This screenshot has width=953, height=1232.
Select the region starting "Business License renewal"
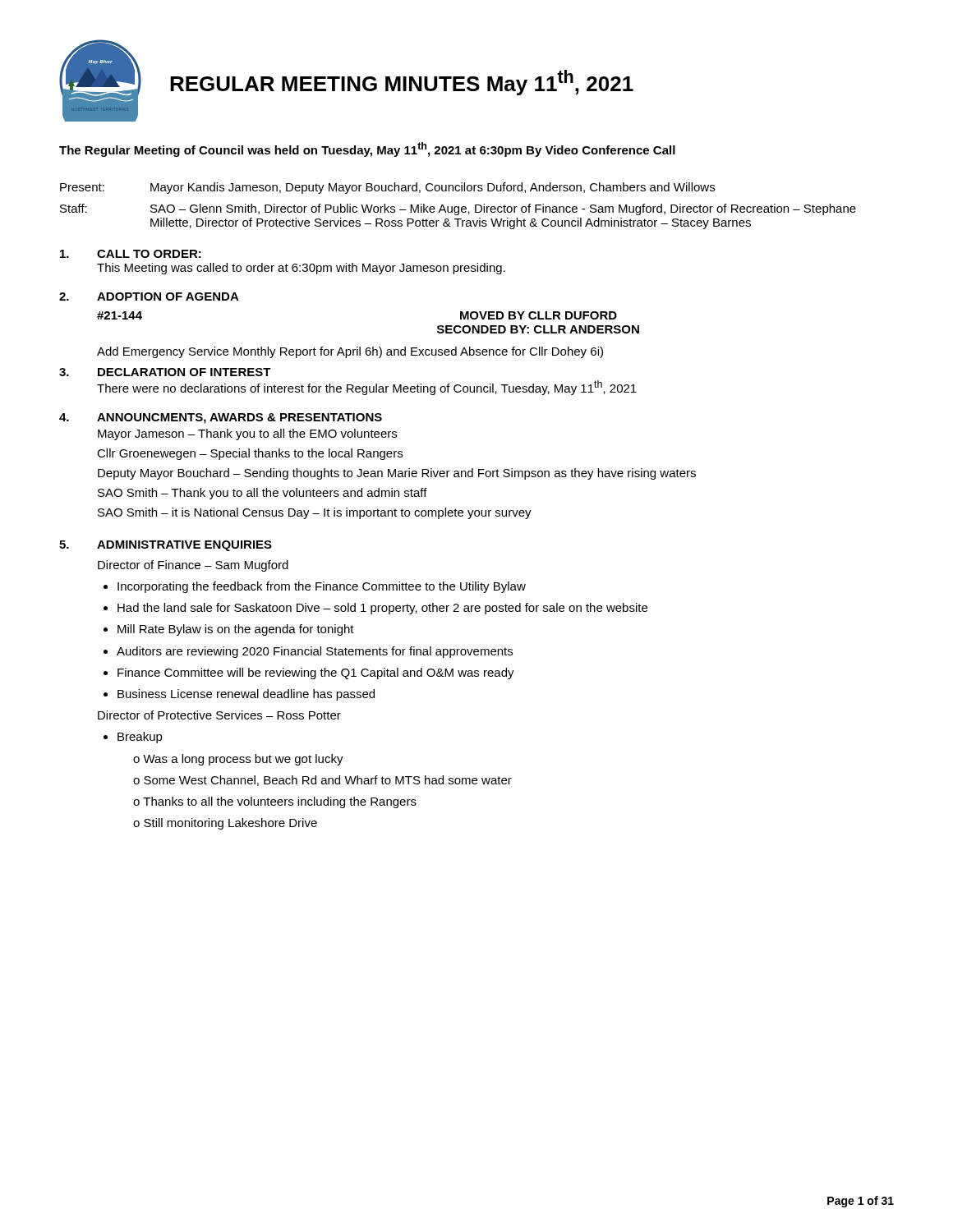pos(246,694)
